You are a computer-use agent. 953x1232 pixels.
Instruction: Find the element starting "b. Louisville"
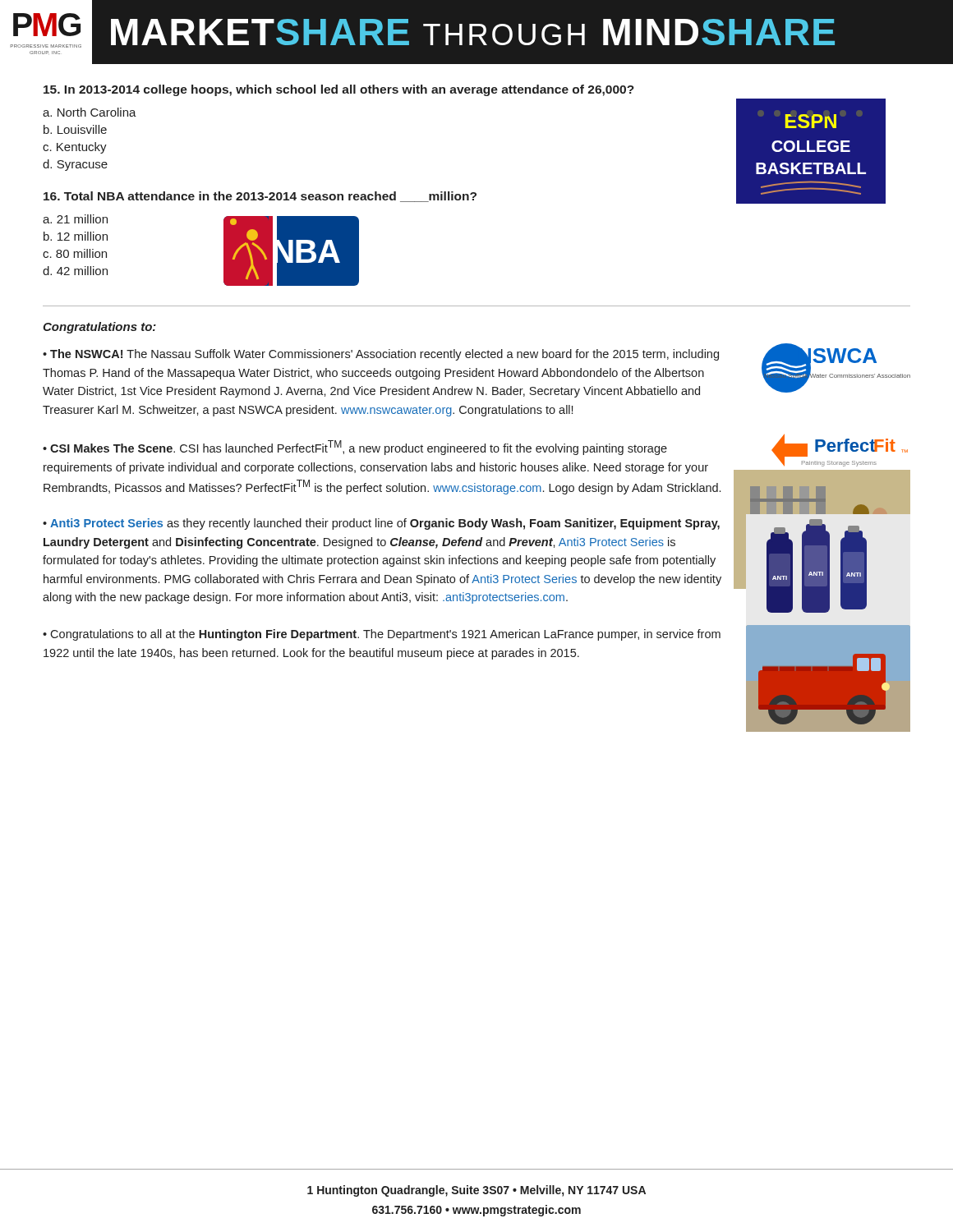[75, 129]
